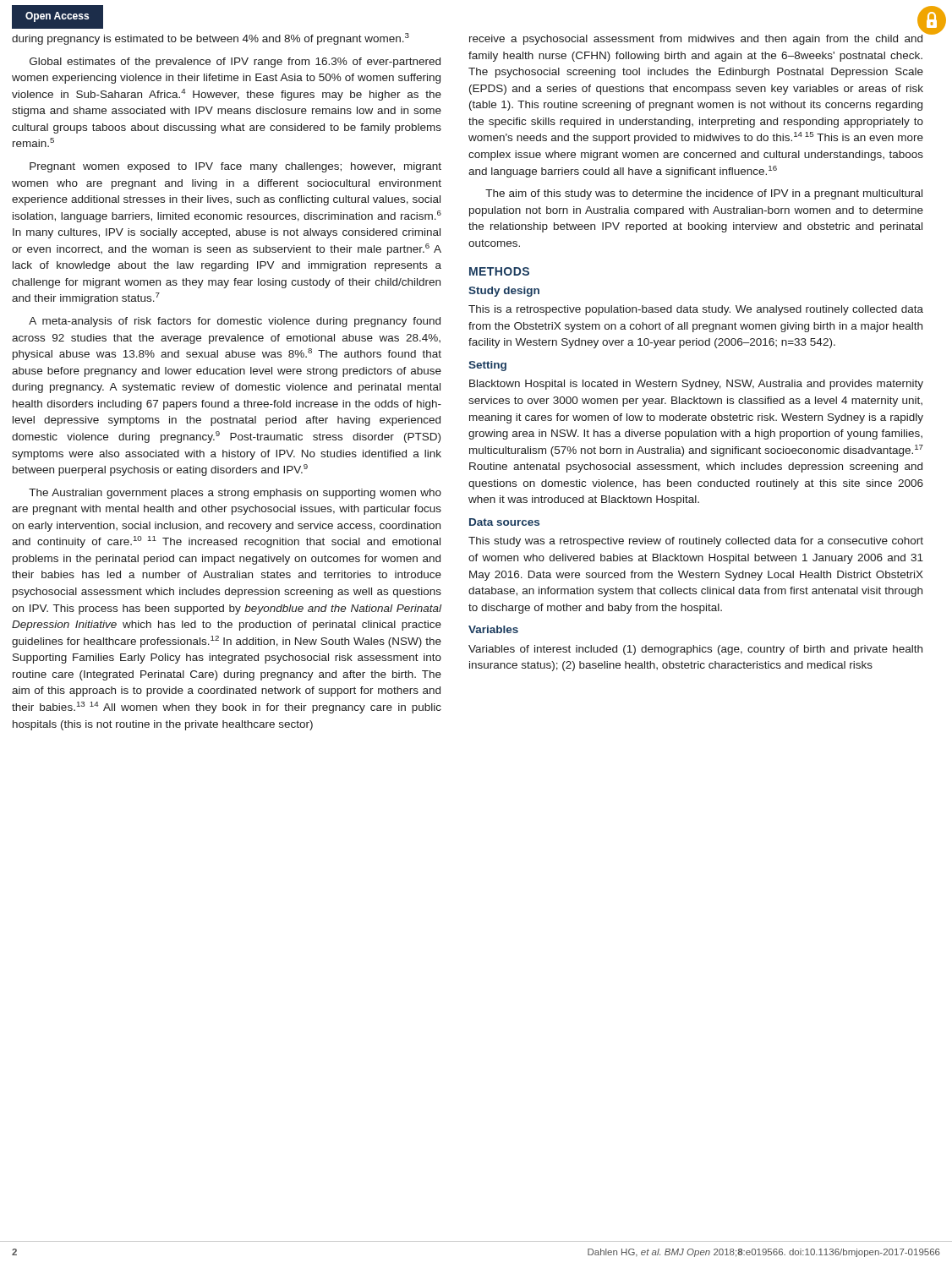The image size is (952, 1268).
Task: Click on the text block that reads "during pregnancy is estimated to be"
Action: pyautogui.click(x=227, y=39)
